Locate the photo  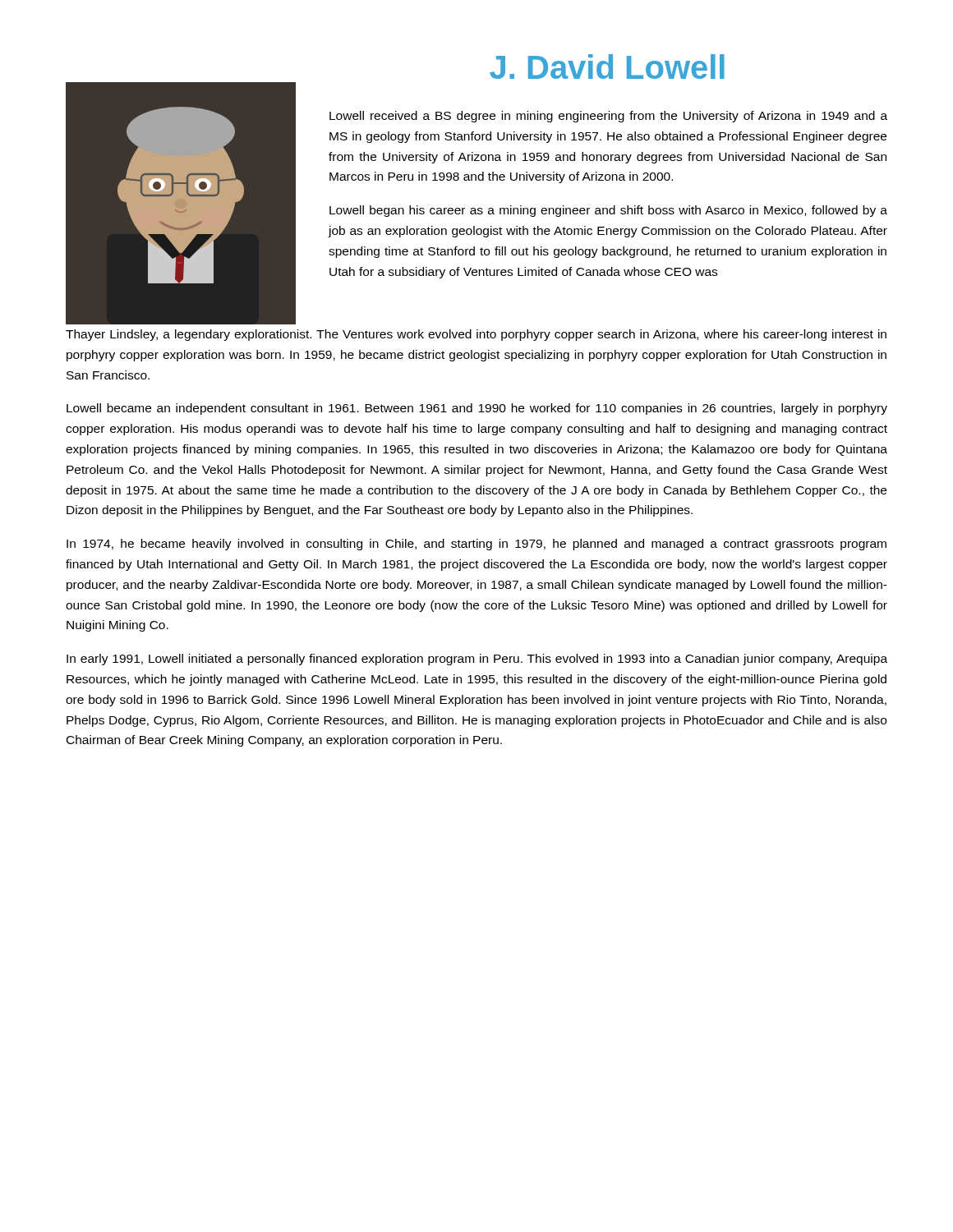pyautogui.click(x=181, y=203)
